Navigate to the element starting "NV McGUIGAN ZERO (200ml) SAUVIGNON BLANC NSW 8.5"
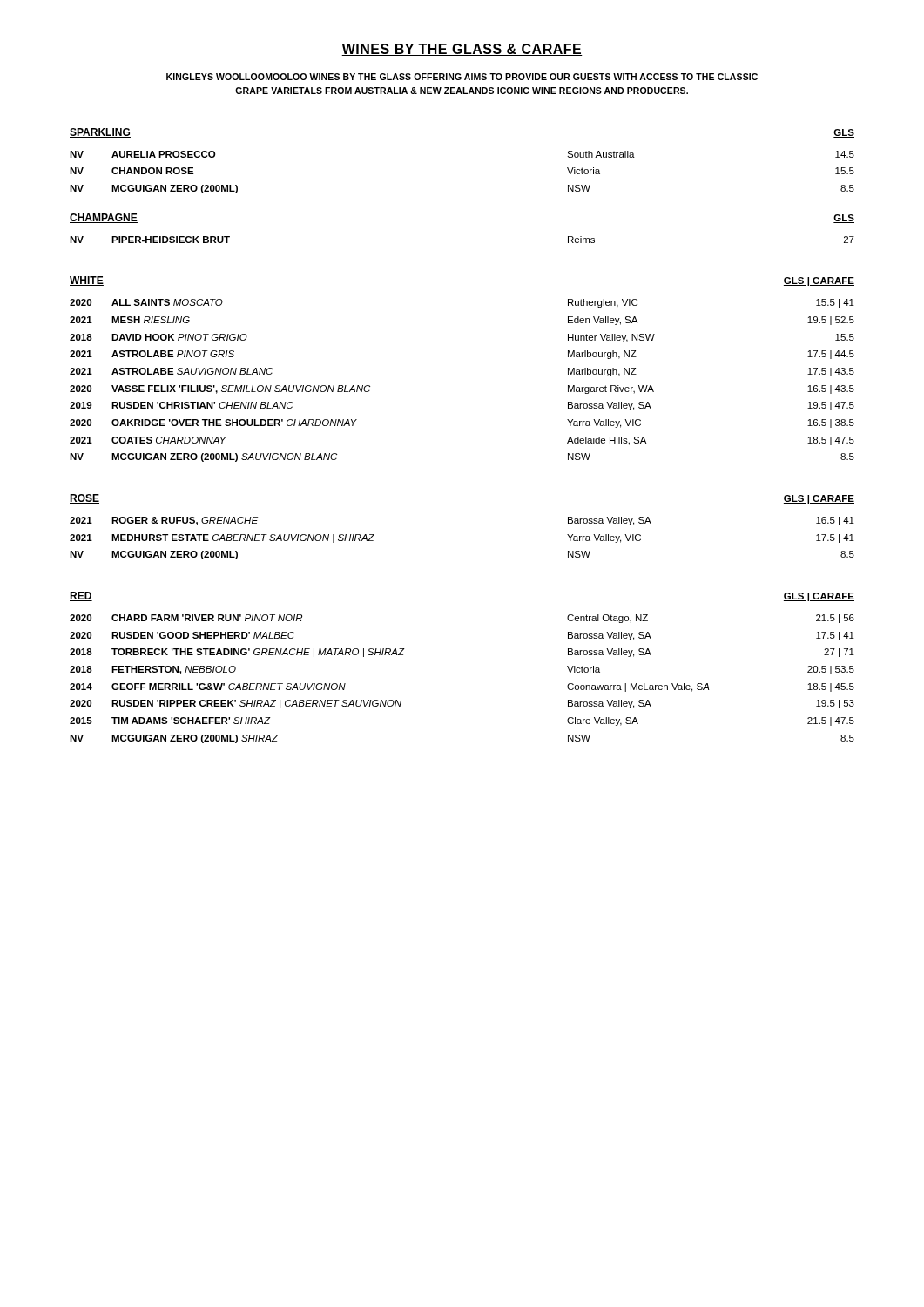Viewport: 924px width, 1307px height. [224, 457]
